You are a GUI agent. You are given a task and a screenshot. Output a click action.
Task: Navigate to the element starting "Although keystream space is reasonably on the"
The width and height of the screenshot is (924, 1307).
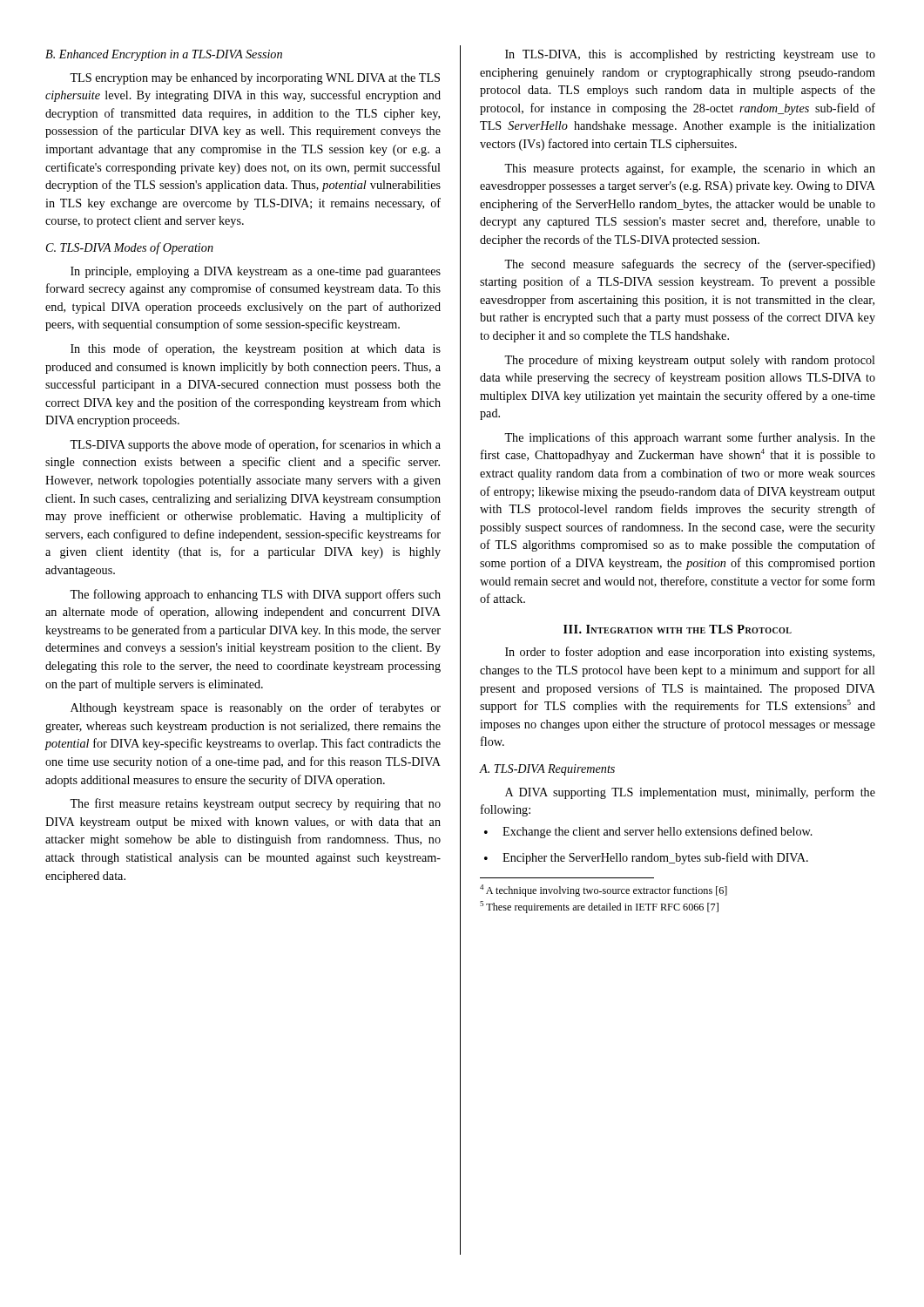click(x=243, y=744)
